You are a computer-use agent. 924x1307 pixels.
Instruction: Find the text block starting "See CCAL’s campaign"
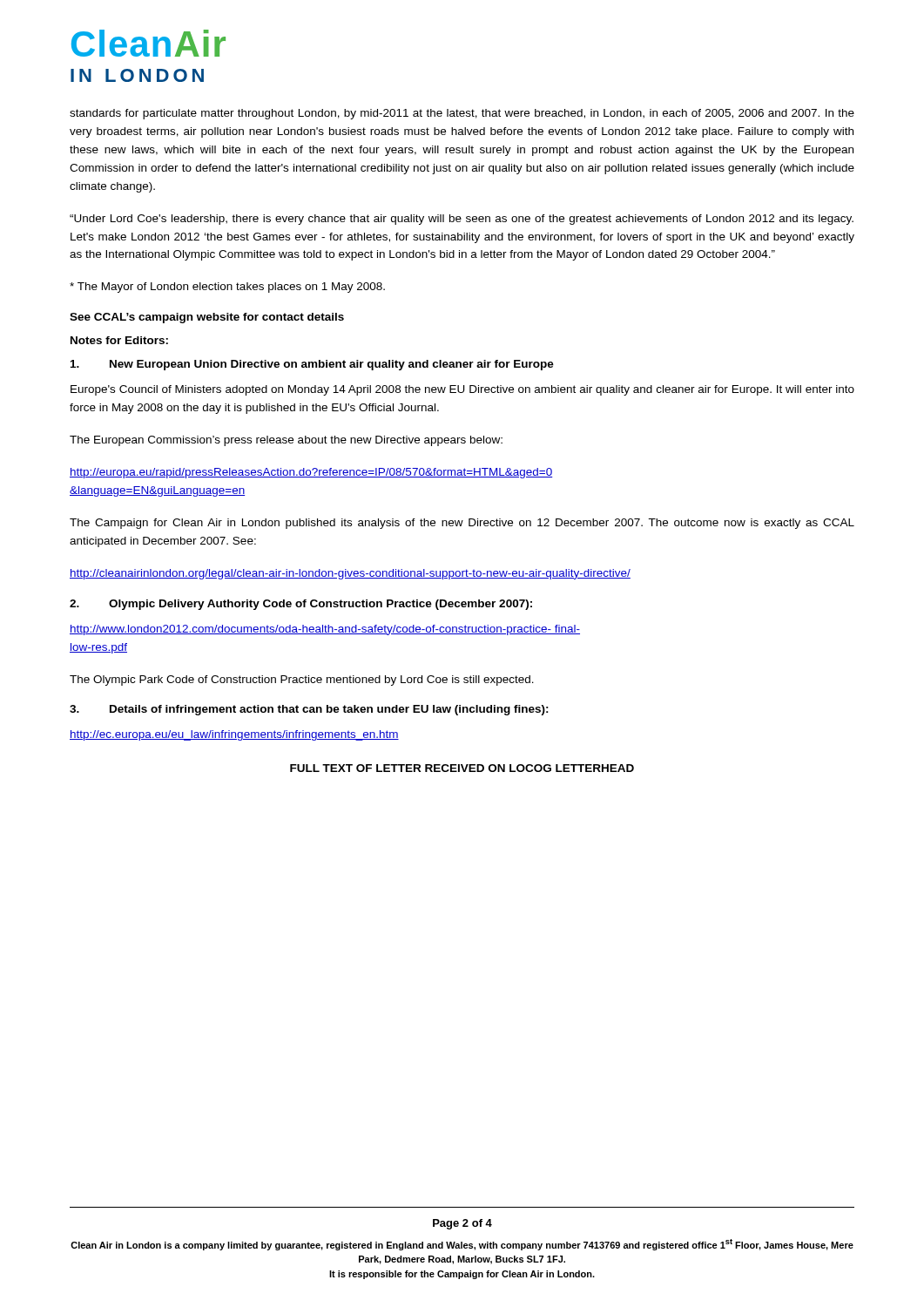(207, 317)
